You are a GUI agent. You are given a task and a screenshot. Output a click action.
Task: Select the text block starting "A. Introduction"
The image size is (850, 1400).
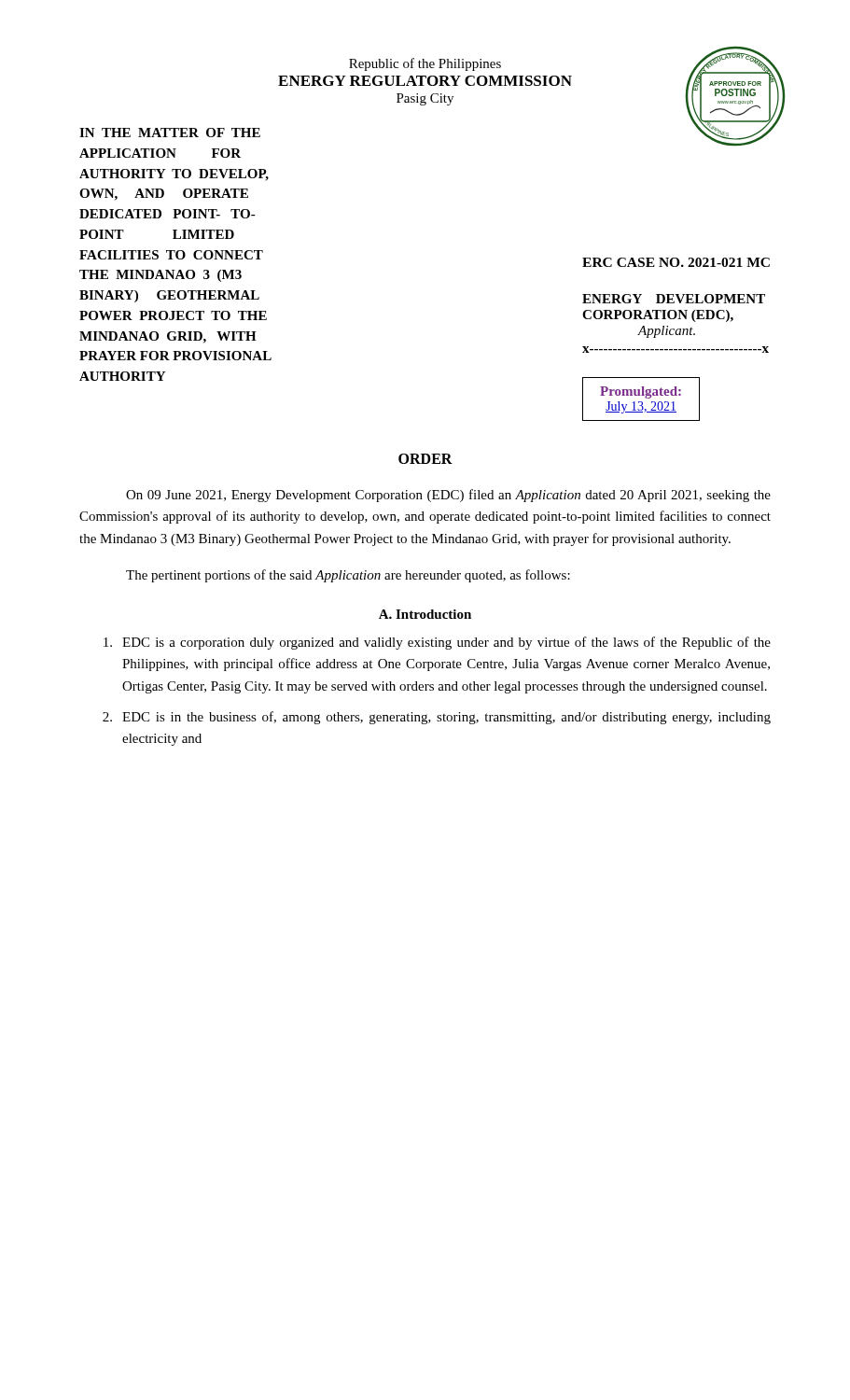[x=425, y=614]
